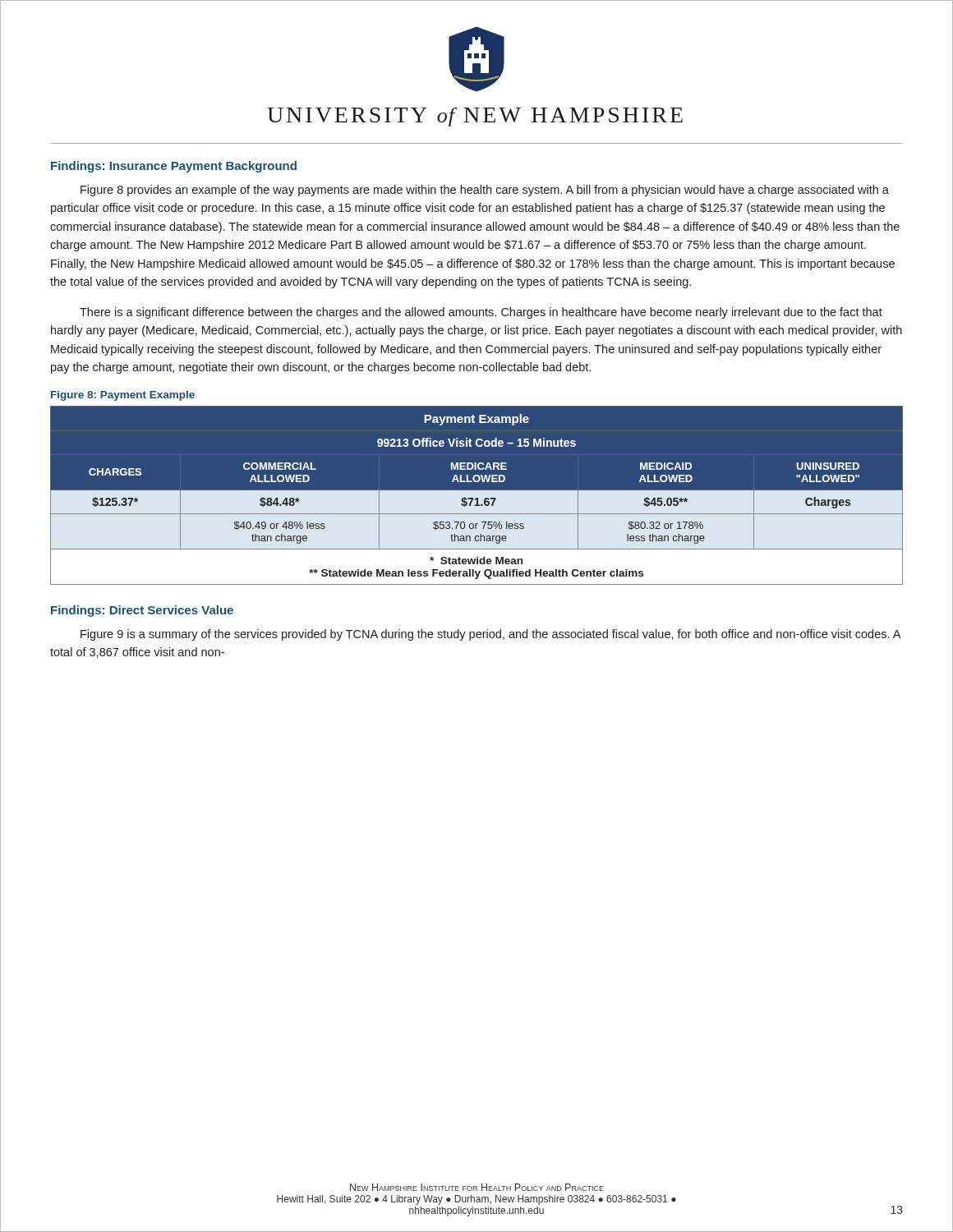Locate a table
The width and height of the screenshot is (953, 1232).
click(x=476, y=495)
